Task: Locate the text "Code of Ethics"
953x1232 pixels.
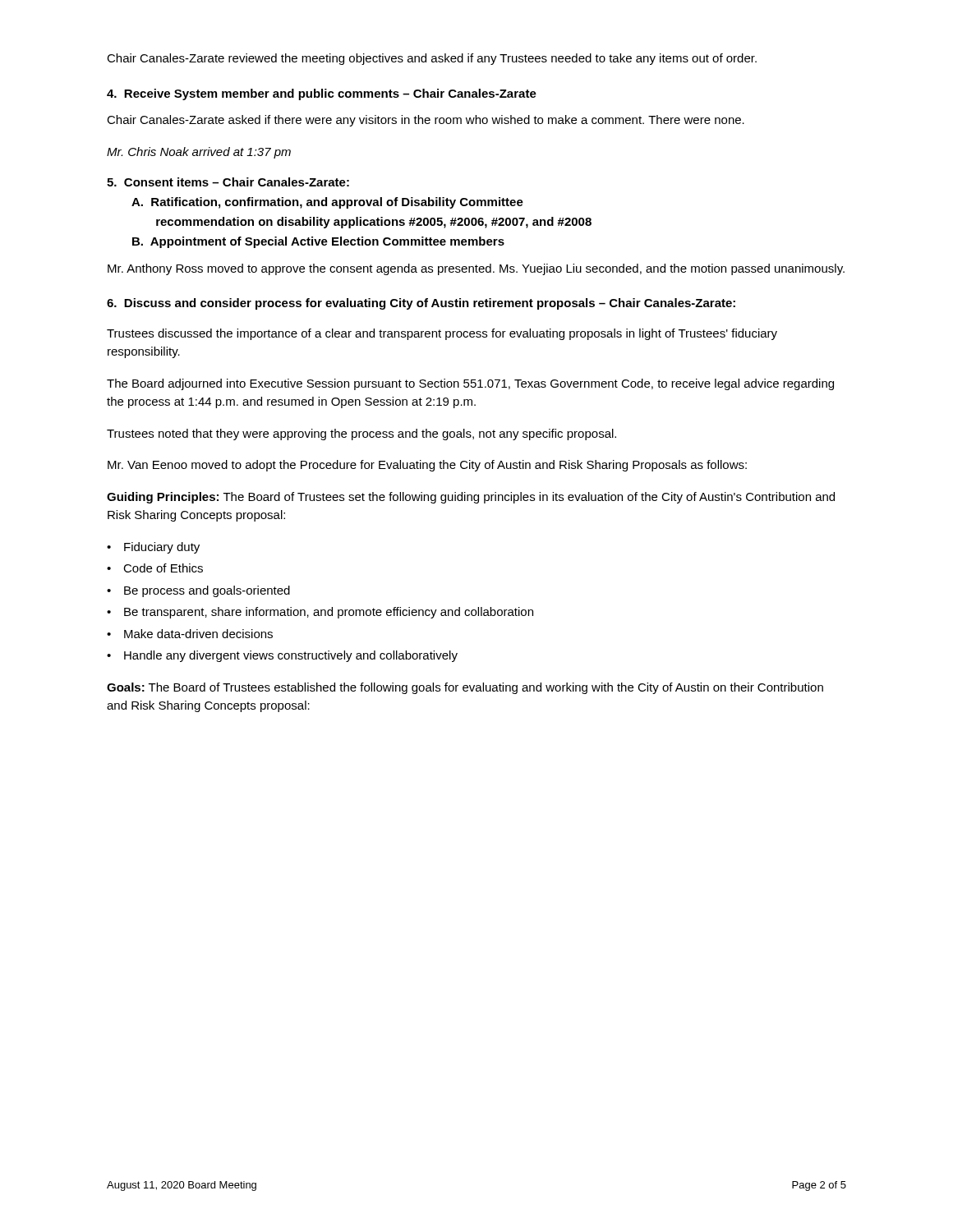Action: point(163,568)
